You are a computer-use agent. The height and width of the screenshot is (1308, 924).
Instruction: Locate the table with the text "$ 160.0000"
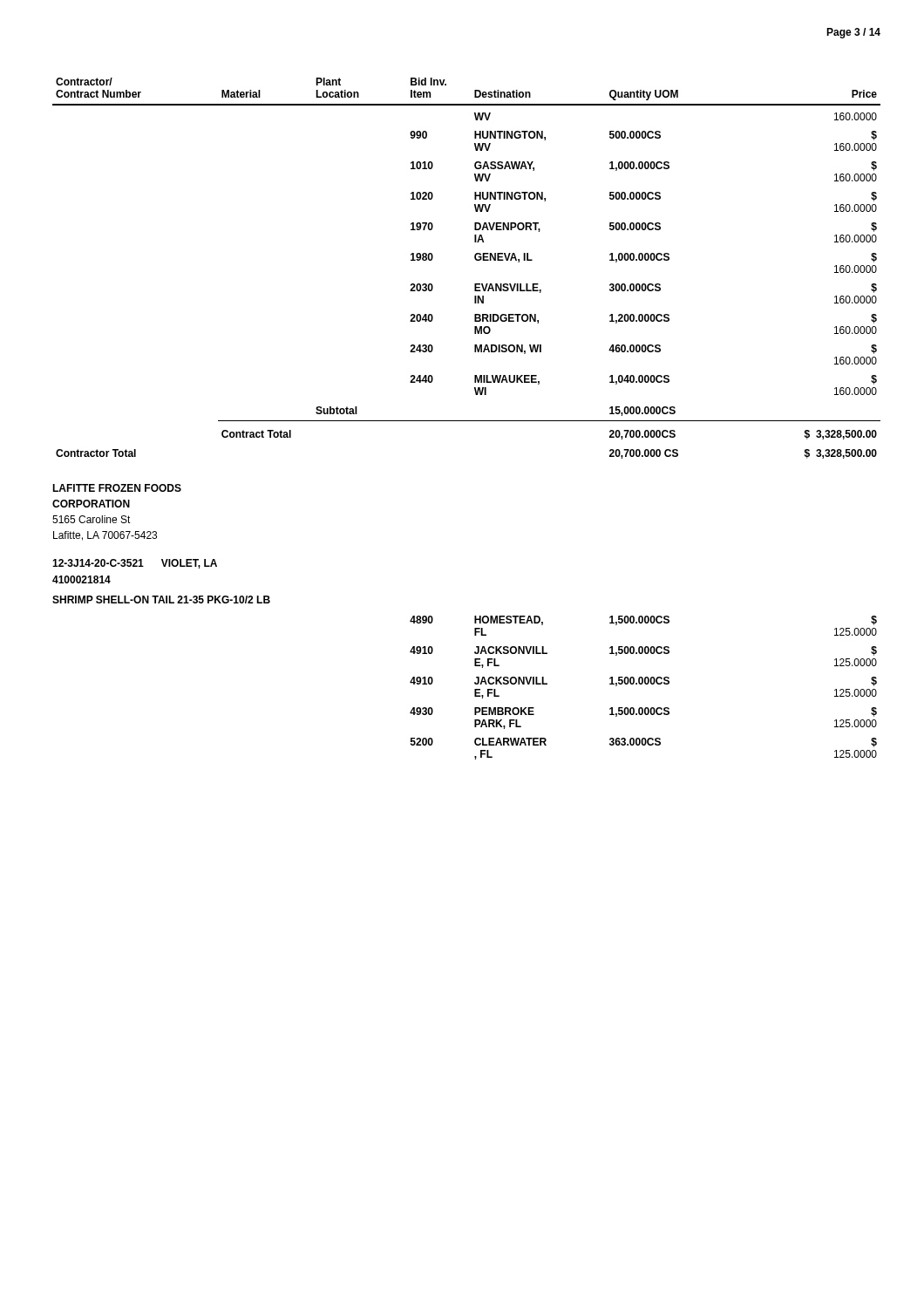coord(466,268)
